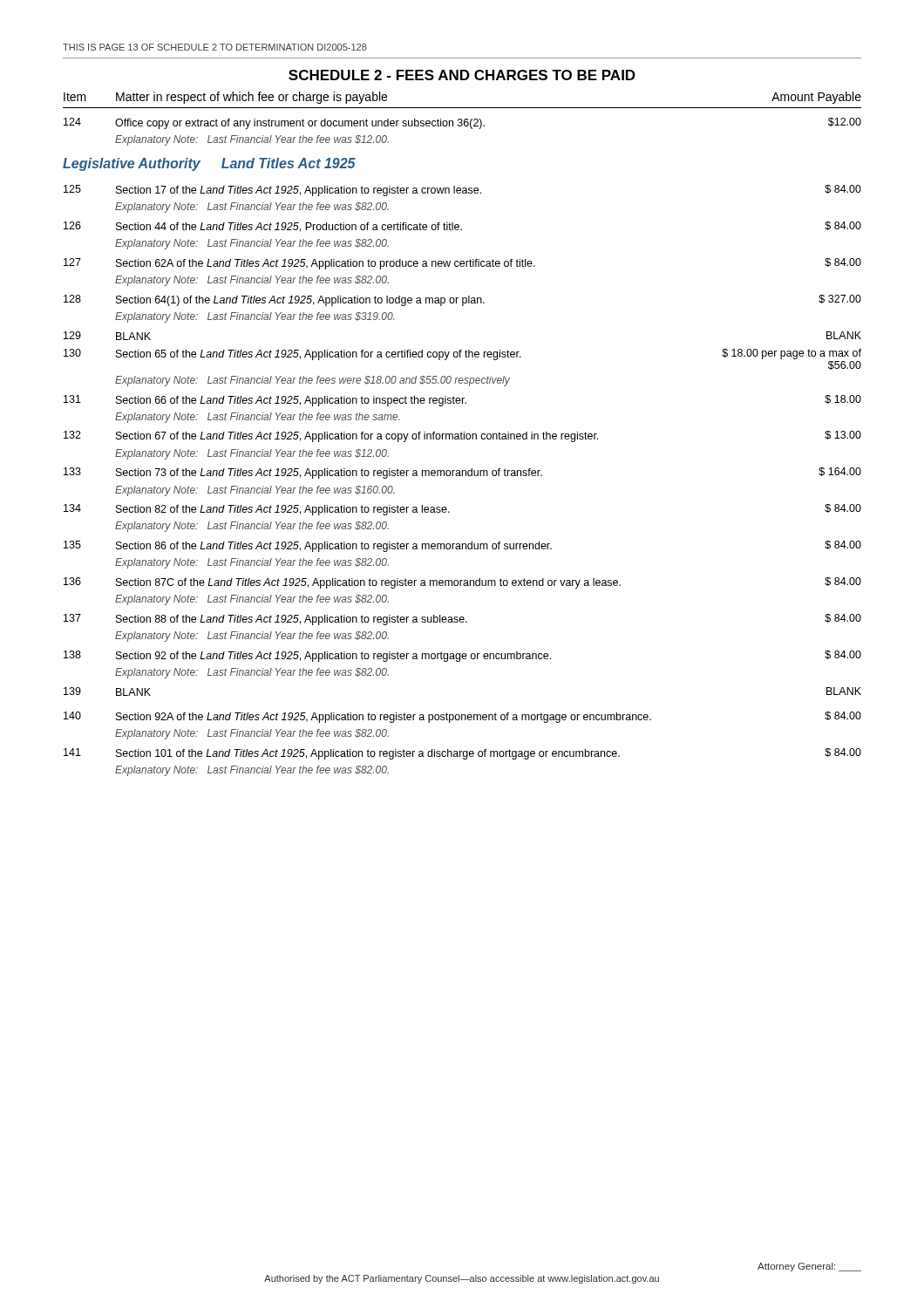Click on the list item that says "131 Section 66"

(462, 408)
